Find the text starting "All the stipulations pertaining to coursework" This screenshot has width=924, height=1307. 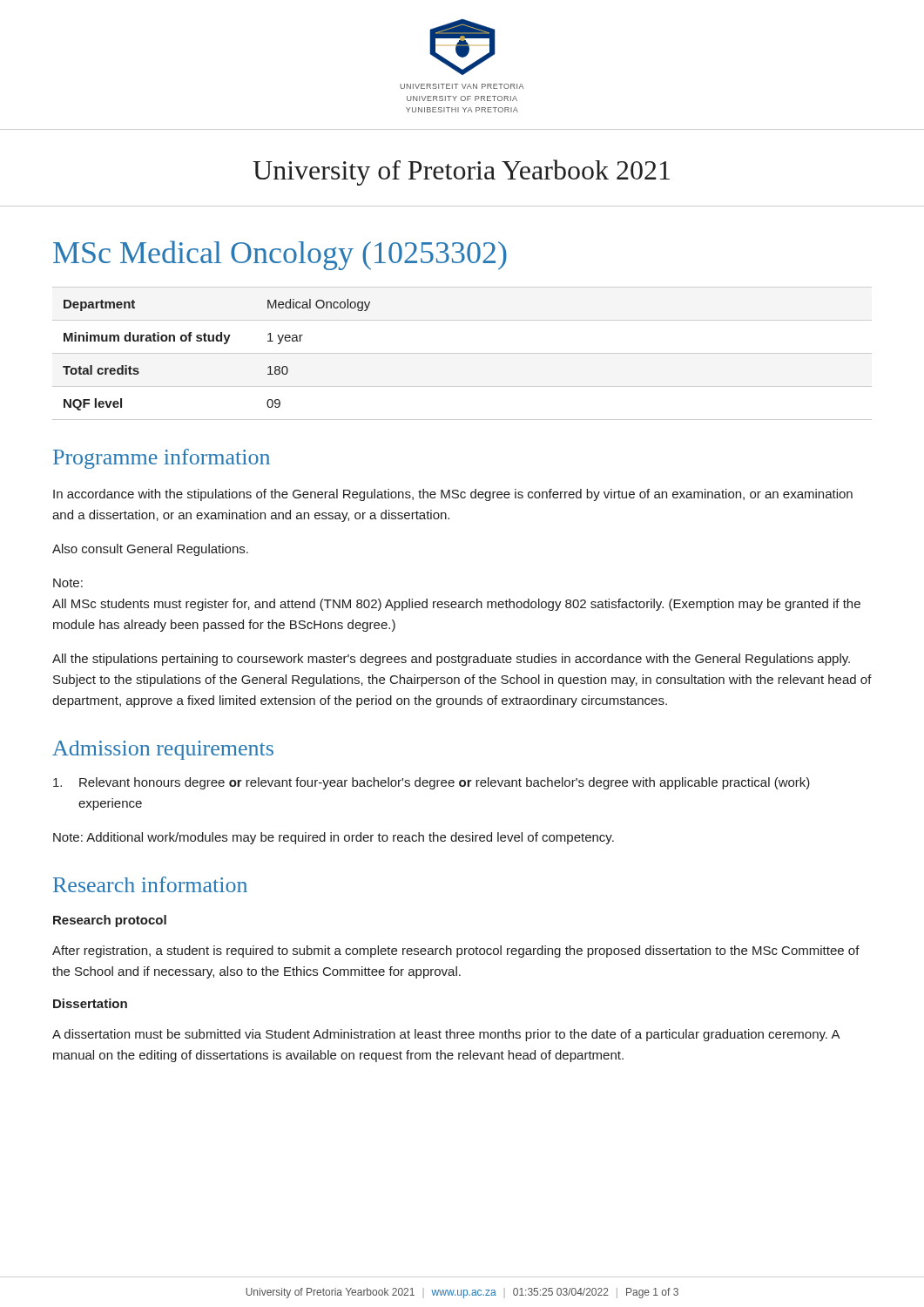click(x=462, y=679)
